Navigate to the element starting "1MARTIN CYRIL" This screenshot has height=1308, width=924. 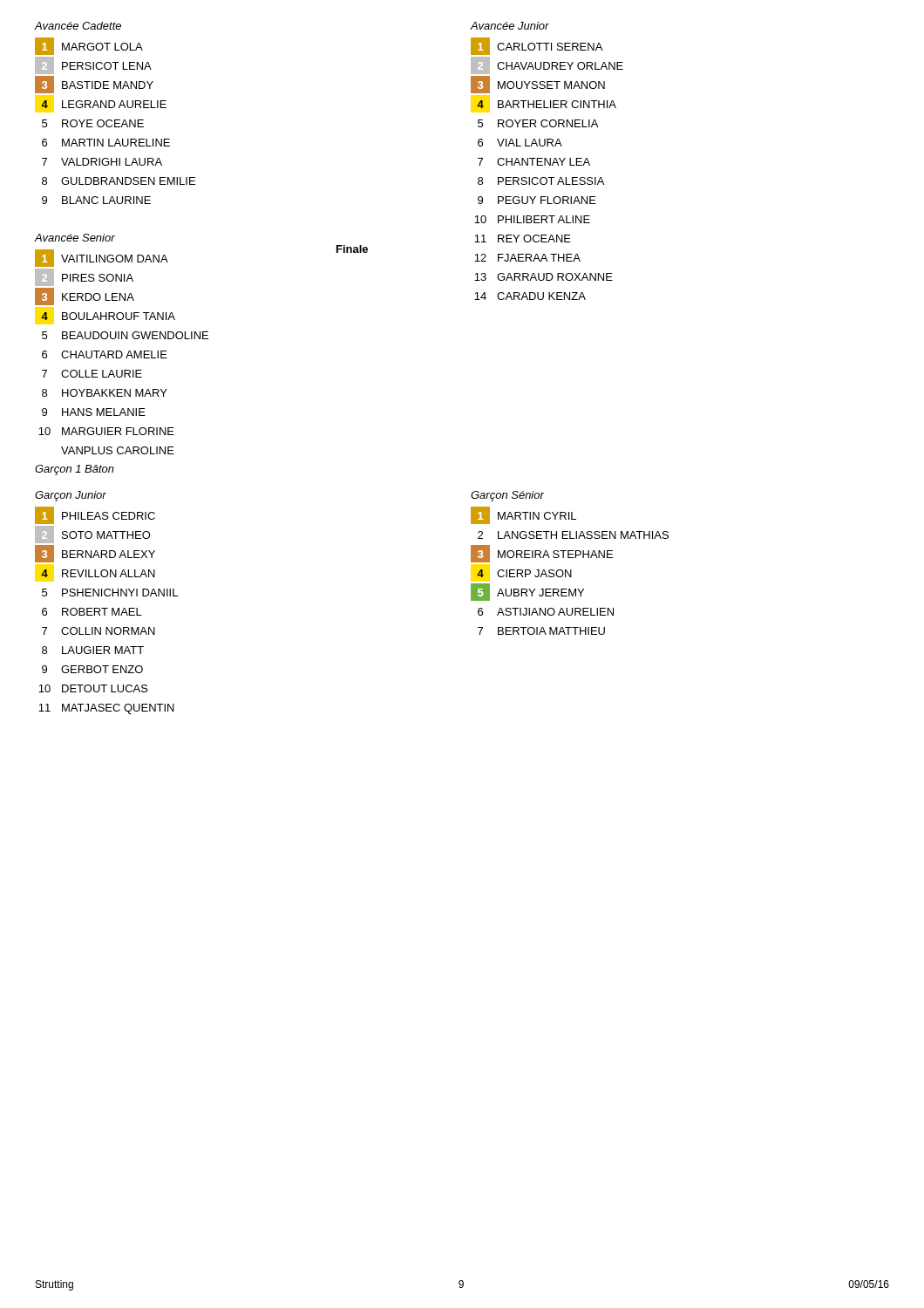(x=524, y=515)
